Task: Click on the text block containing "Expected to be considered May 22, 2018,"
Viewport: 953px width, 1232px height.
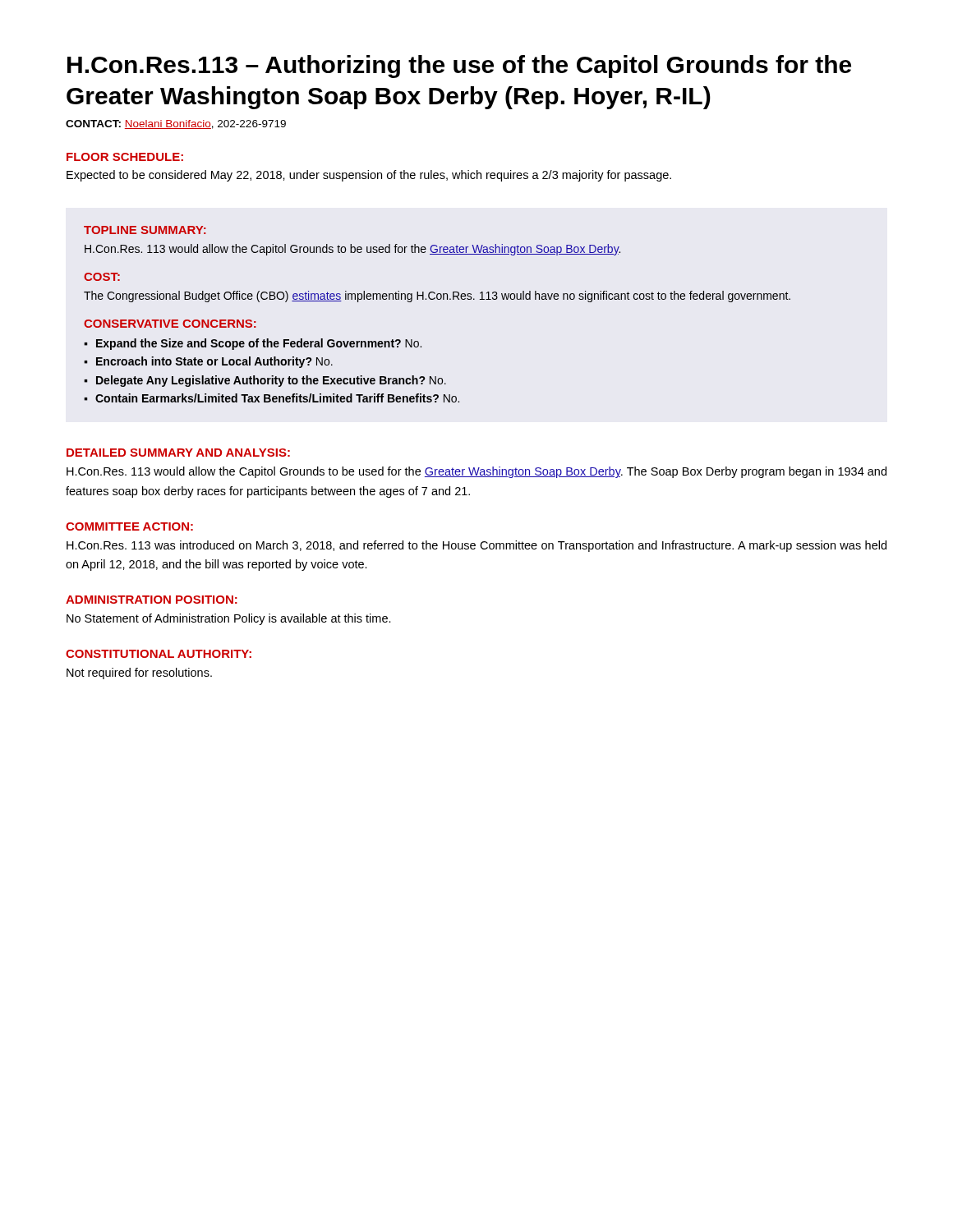Action: (476, 176)
